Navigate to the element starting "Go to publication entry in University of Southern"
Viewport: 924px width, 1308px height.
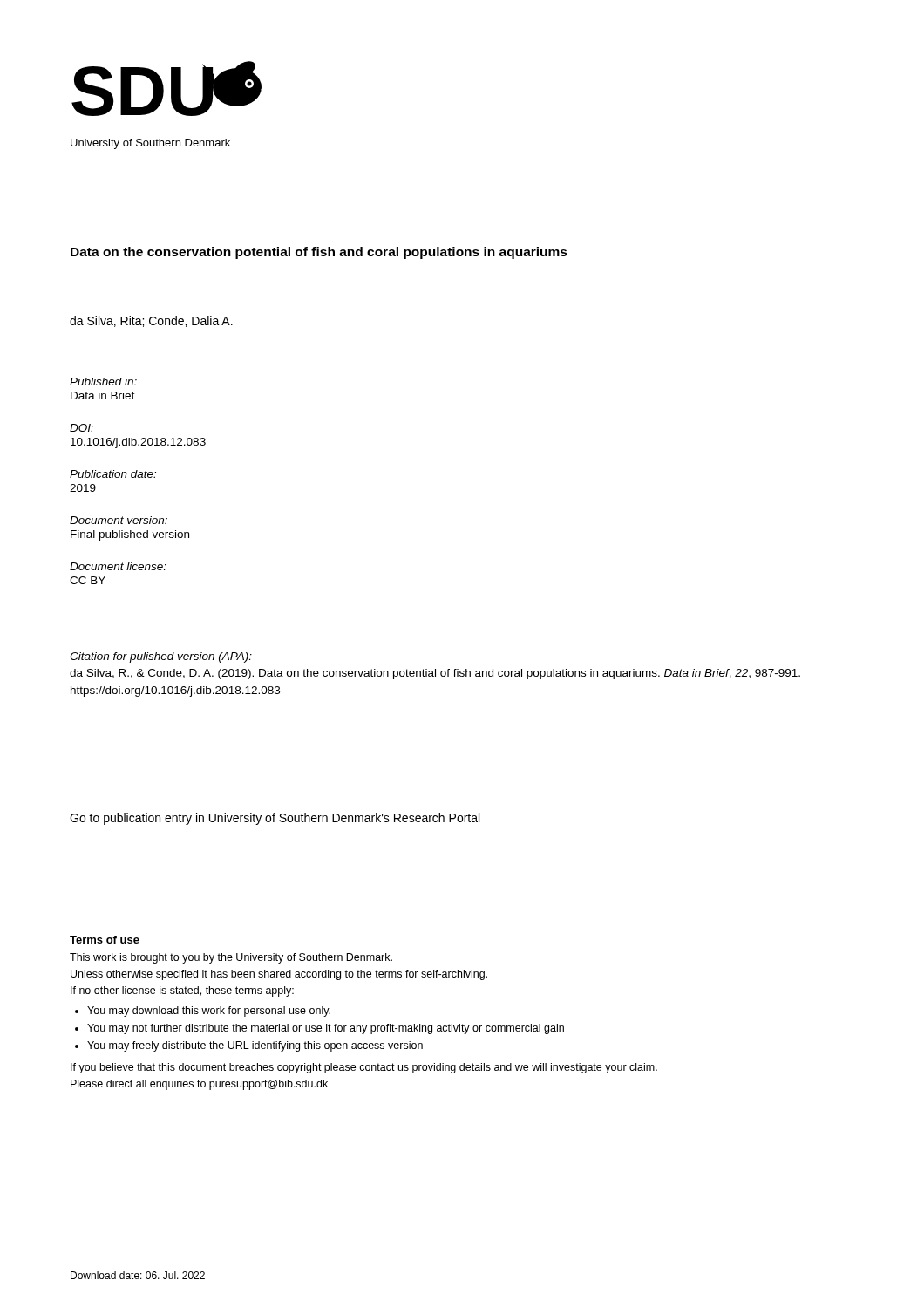click(x=275, y=818)
